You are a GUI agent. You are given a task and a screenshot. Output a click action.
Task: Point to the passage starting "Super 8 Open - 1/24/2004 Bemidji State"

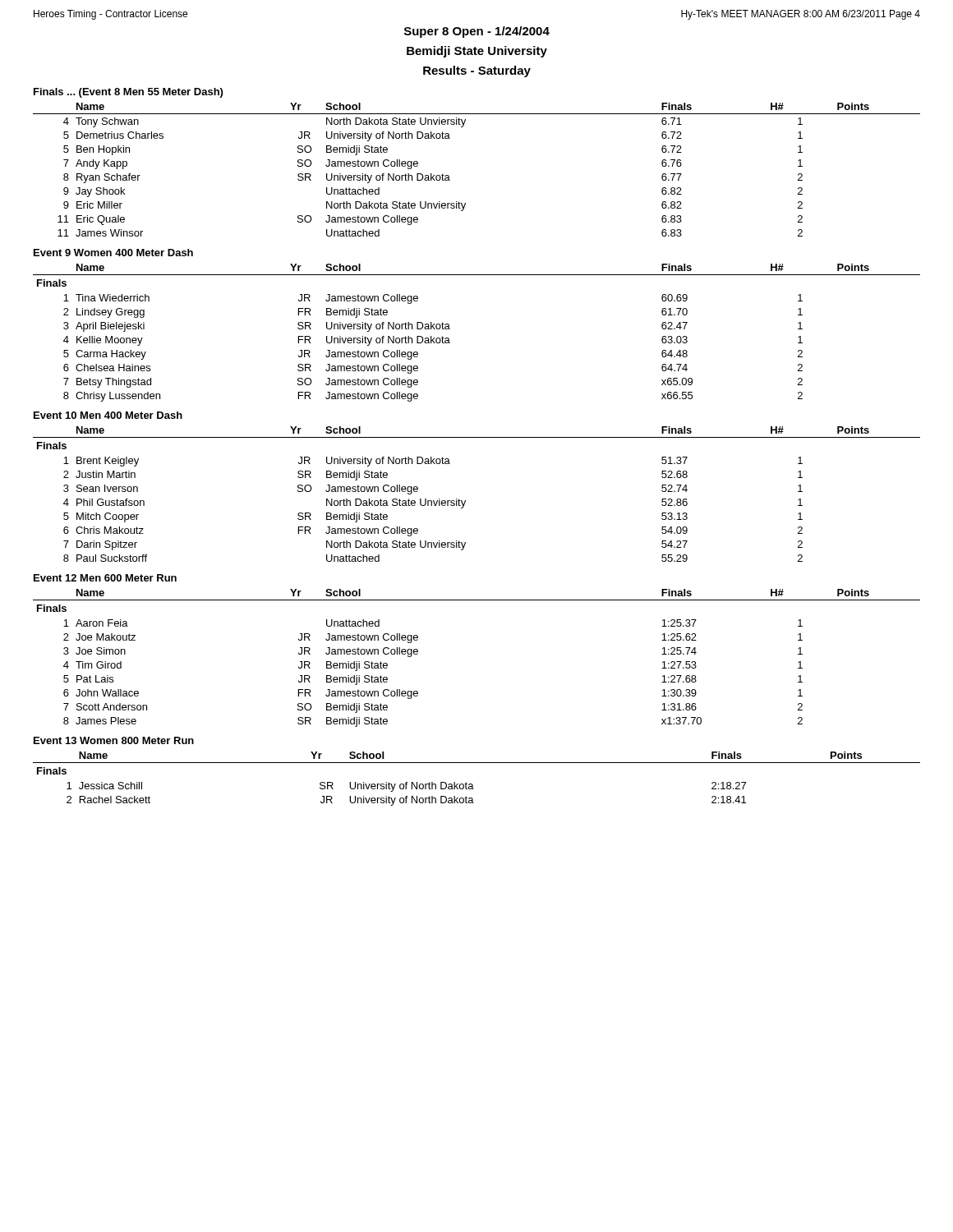[x=476, y=51]
